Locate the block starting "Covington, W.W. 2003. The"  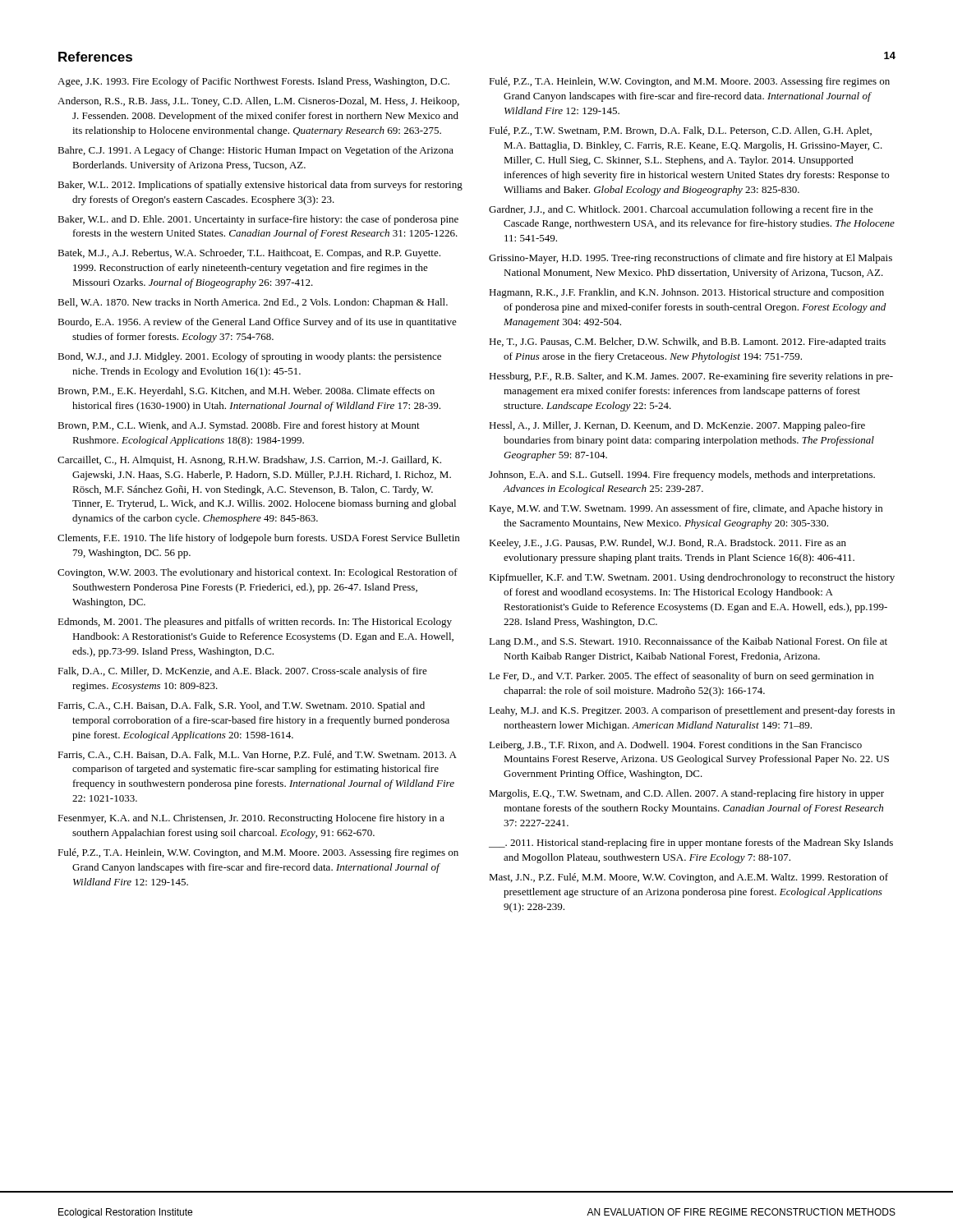click(x=257, y=587)
